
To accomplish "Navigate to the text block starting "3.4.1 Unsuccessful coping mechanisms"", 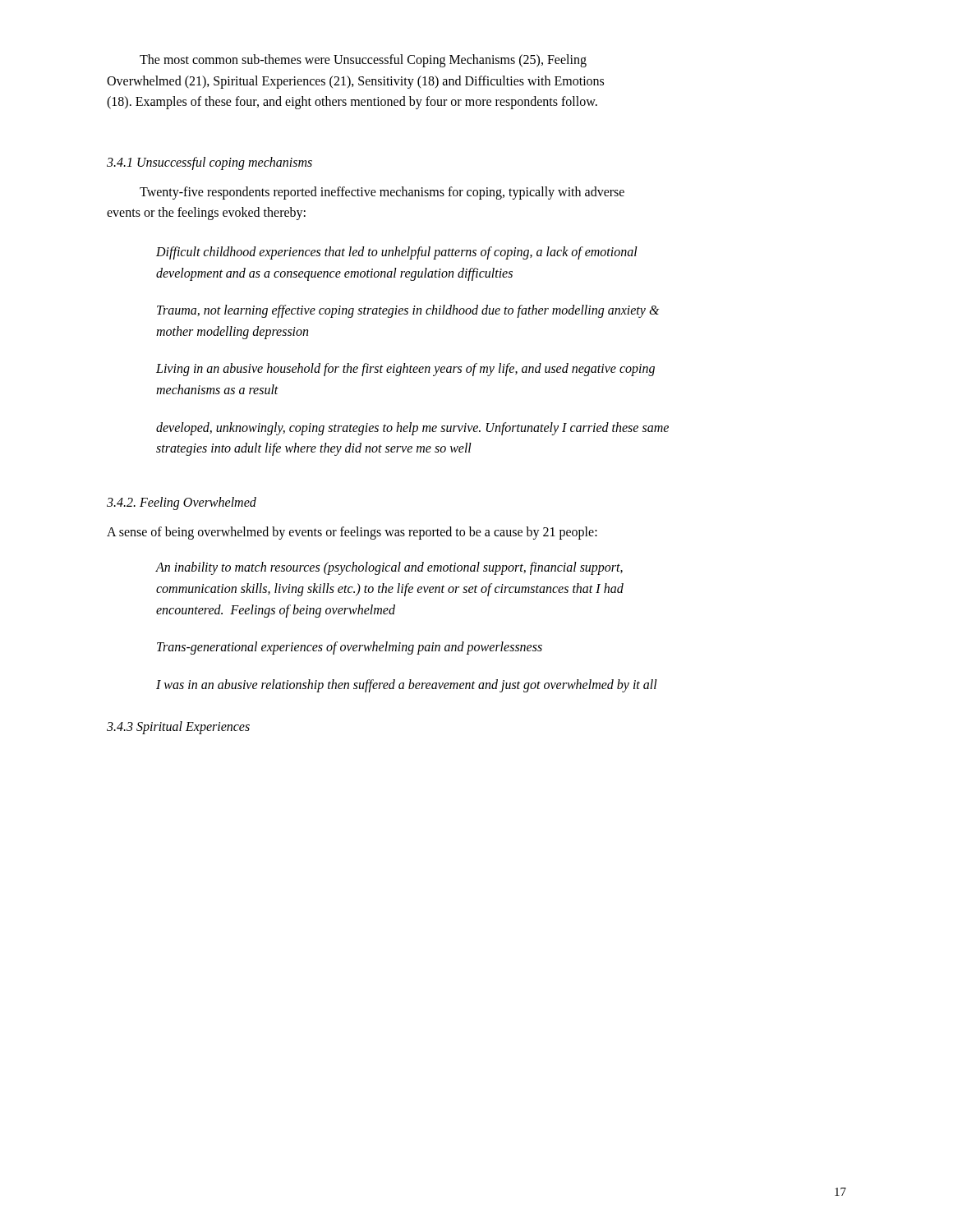I will coord(210,162).
